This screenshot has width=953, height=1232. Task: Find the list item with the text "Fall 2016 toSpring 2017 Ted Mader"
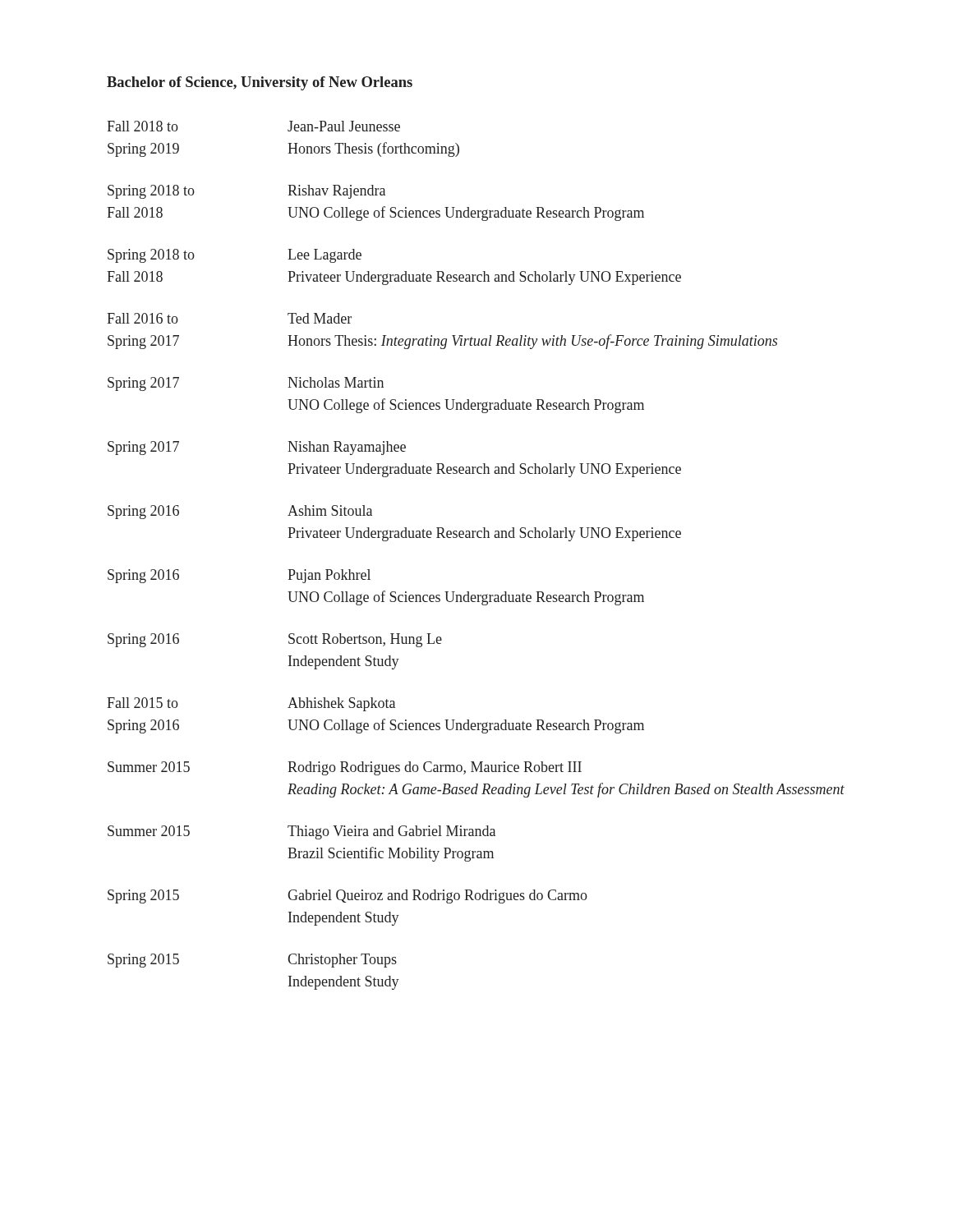(476, 330)
